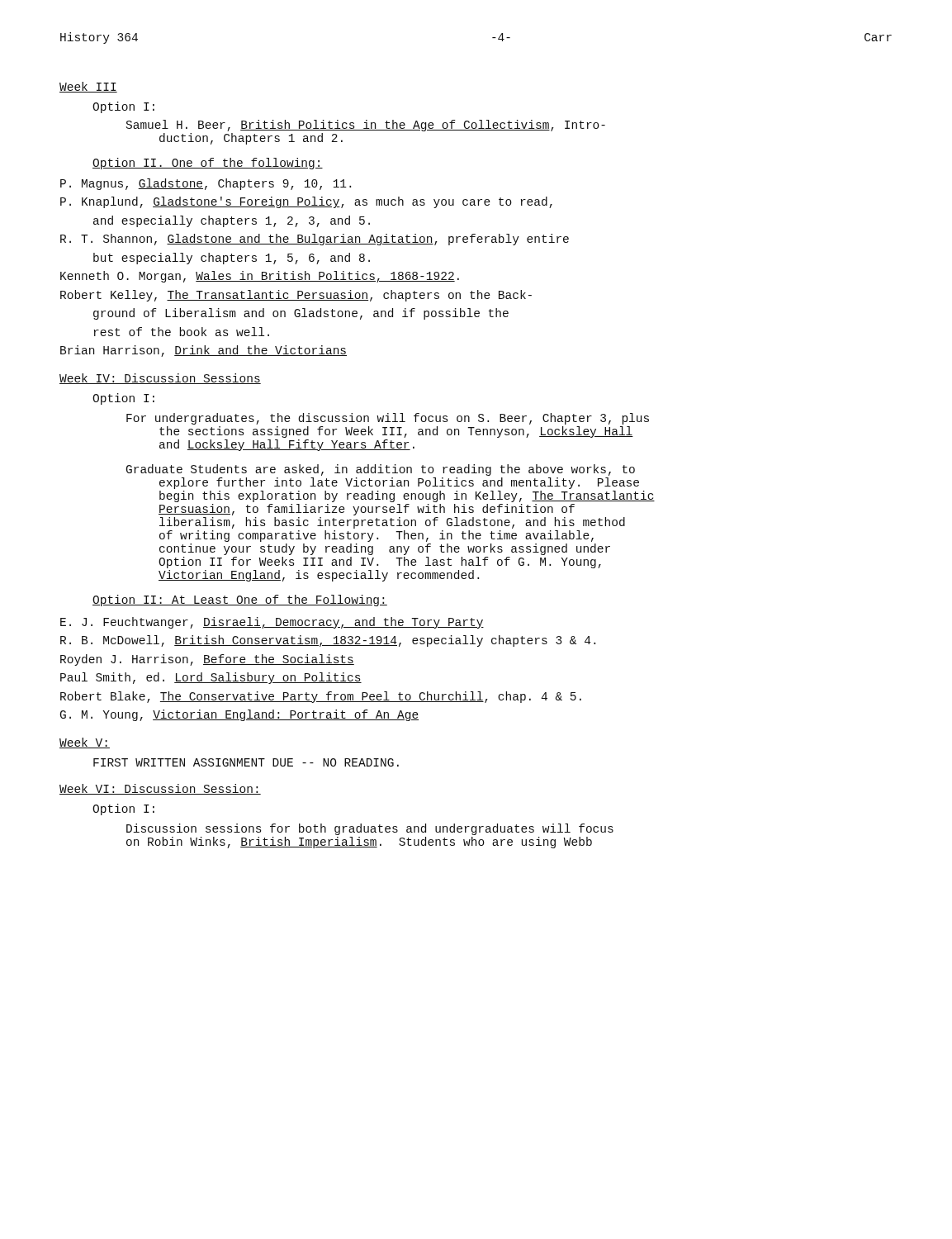Point to the block beginning "R. T. Shannon, Gladstone and"
The height and width of the screenshot is (1239, 952).
(x=314, y=249)
